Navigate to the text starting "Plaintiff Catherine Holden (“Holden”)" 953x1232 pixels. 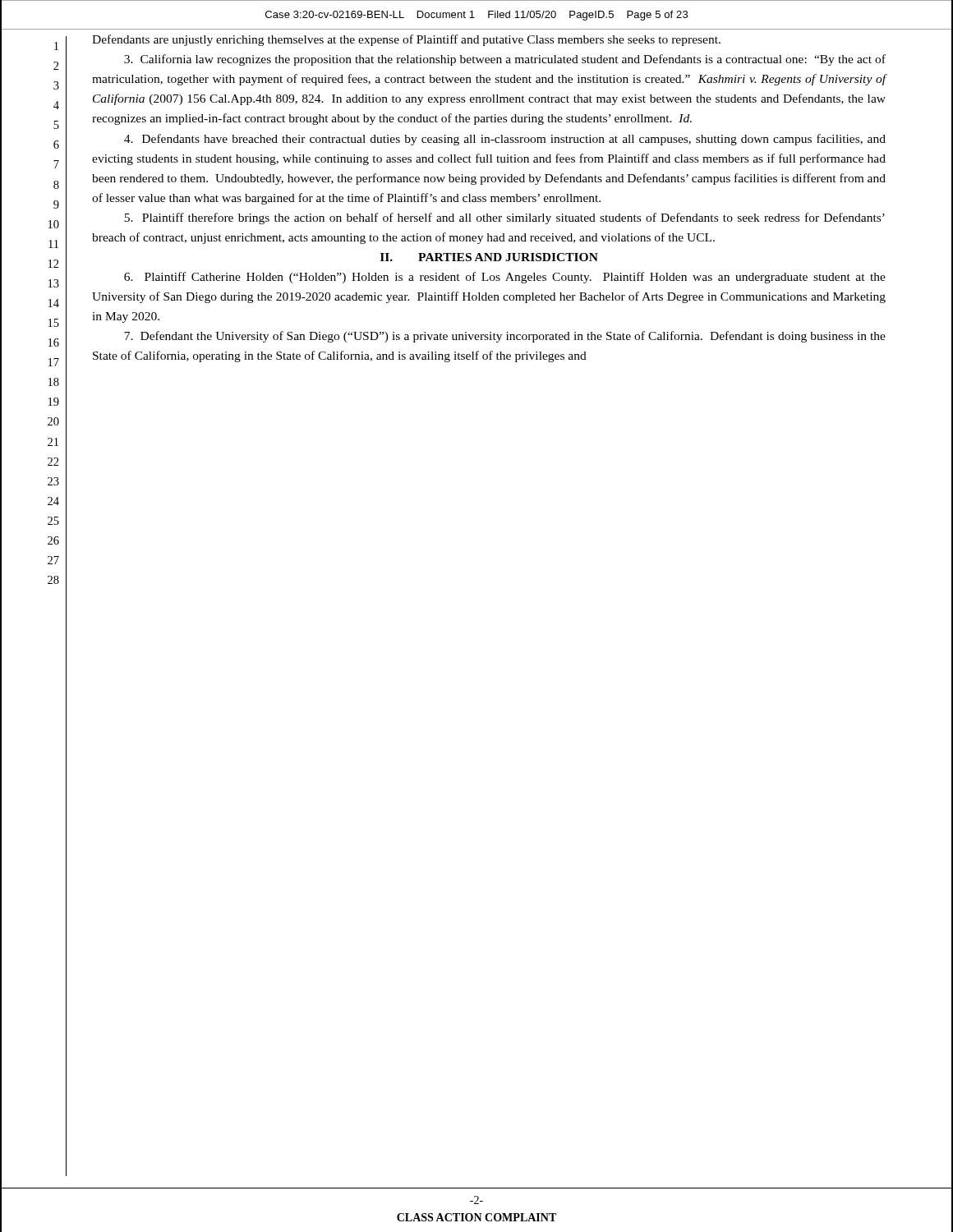pos(489,296)
